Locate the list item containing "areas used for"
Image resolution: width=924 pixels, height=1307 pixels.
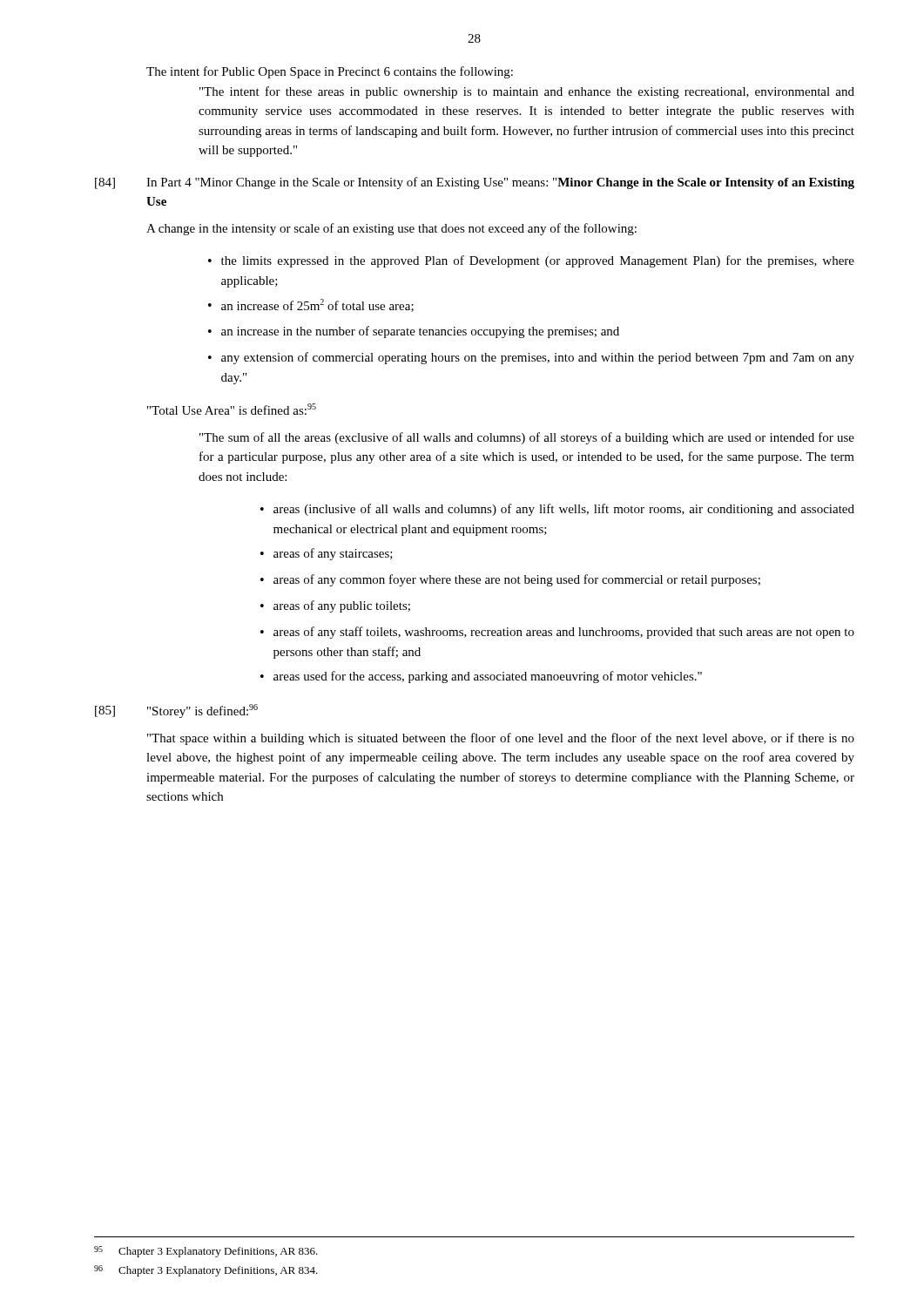pyautogui.click(x=557, y=677)
